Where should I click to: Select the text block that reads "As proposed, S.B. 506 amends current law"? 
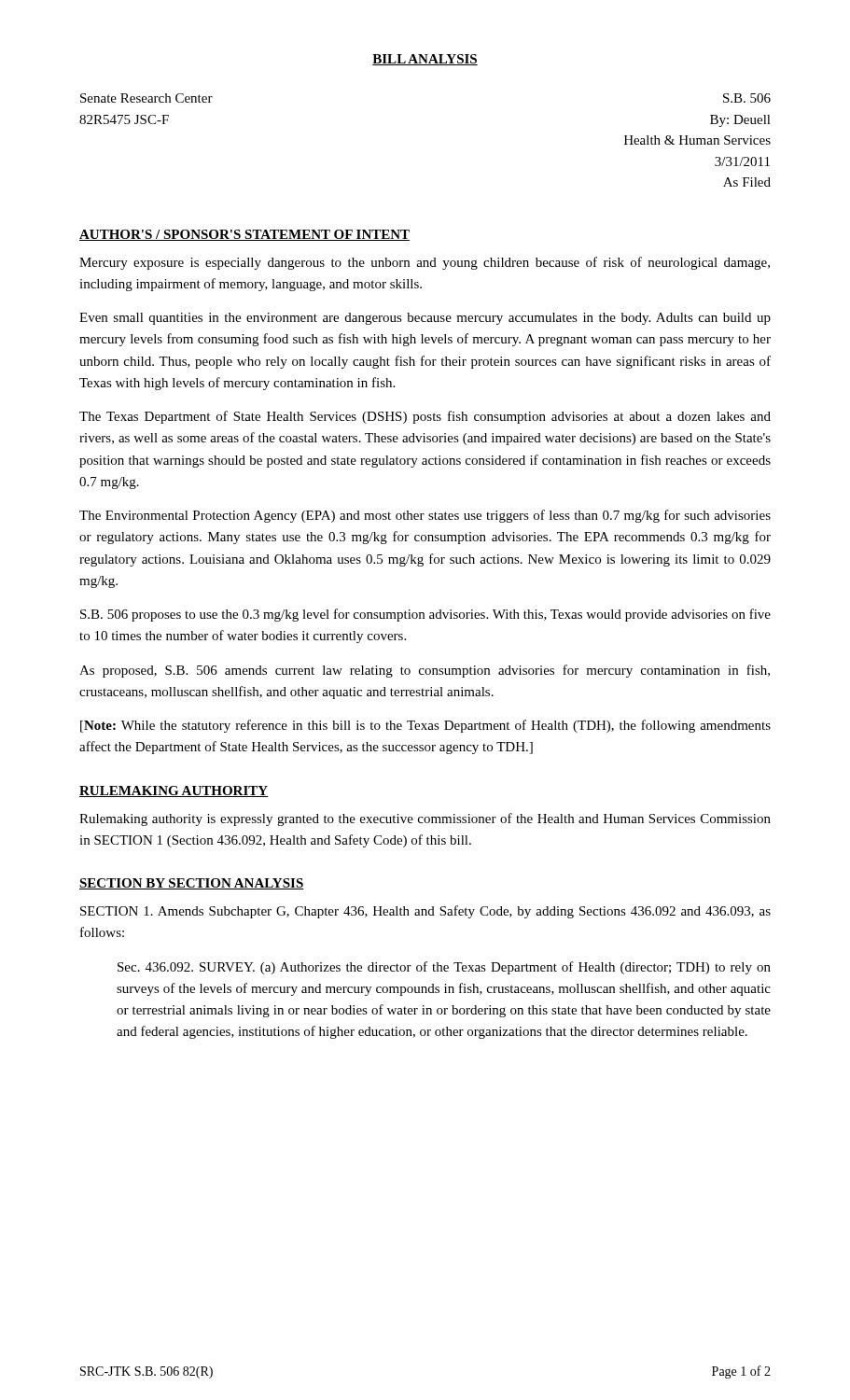[x=425, y=681]
